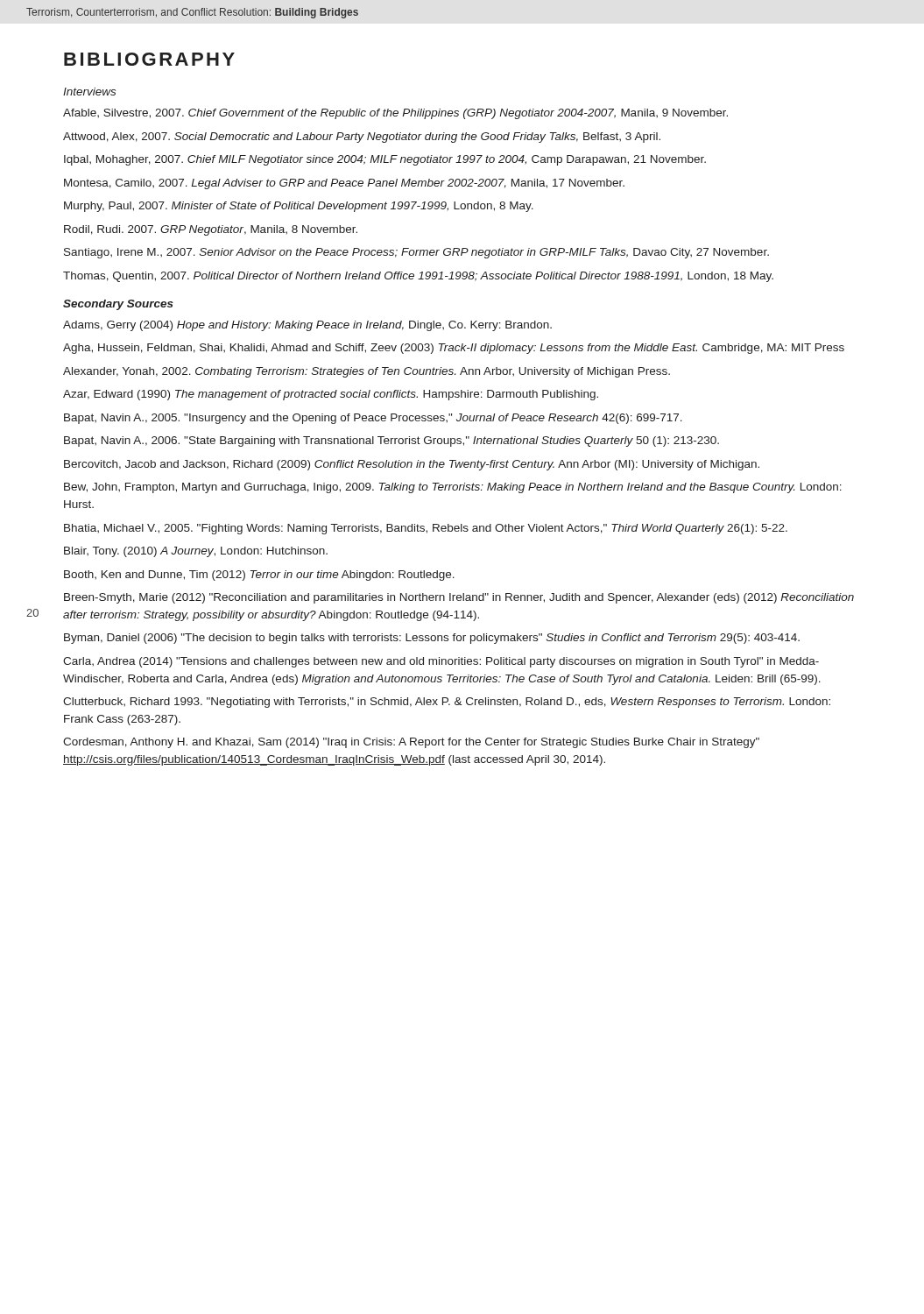Image resolution: width=924 pixels, height=1314 pixels.
Task: Navigate to the block starting "Rodil, Rudi. 2007. GRP Negotiator, Manila,"
Action: coord(211,229)
